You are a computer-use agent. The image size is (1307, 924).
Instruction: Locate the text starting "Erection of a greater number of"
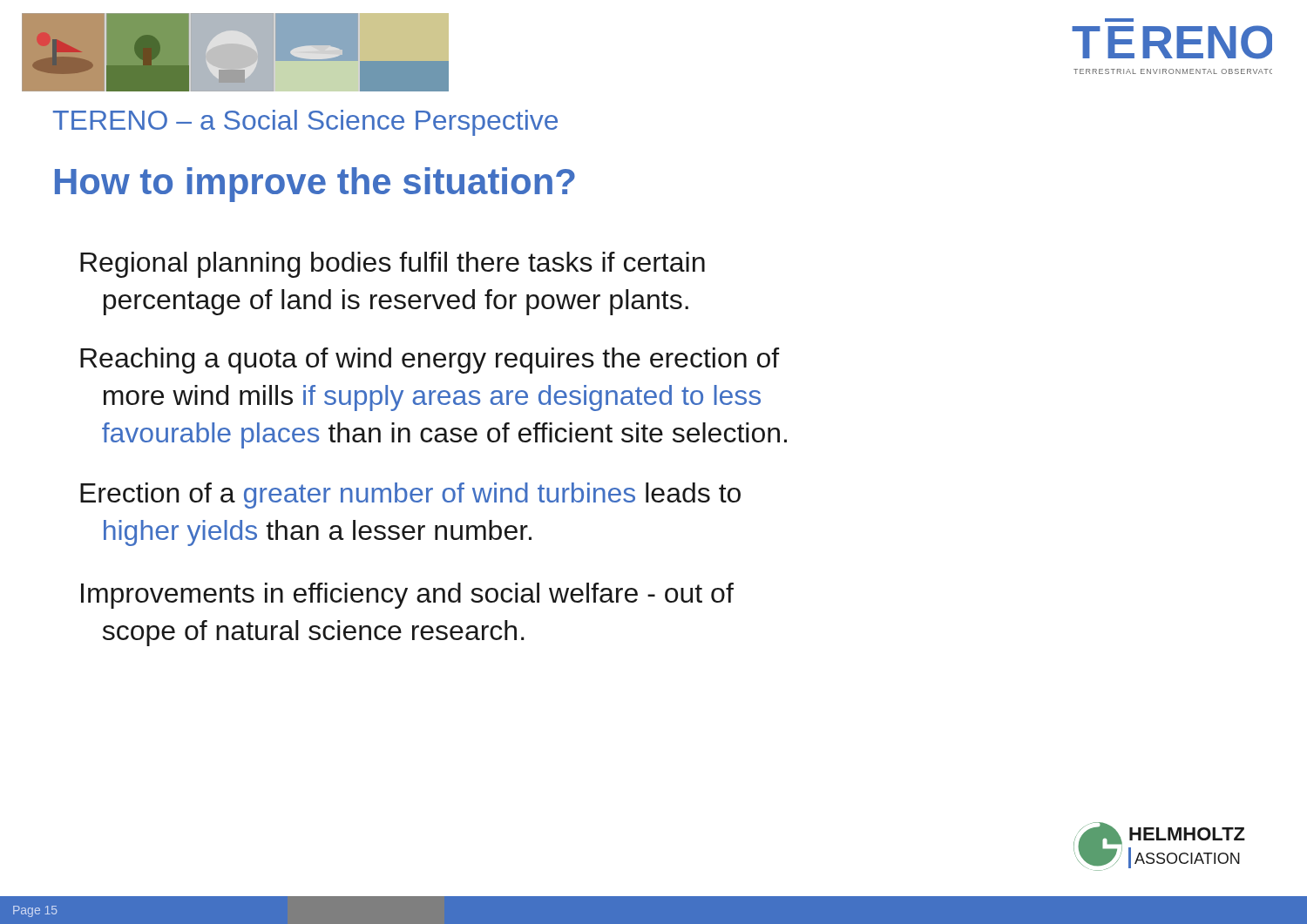[410, 512]
